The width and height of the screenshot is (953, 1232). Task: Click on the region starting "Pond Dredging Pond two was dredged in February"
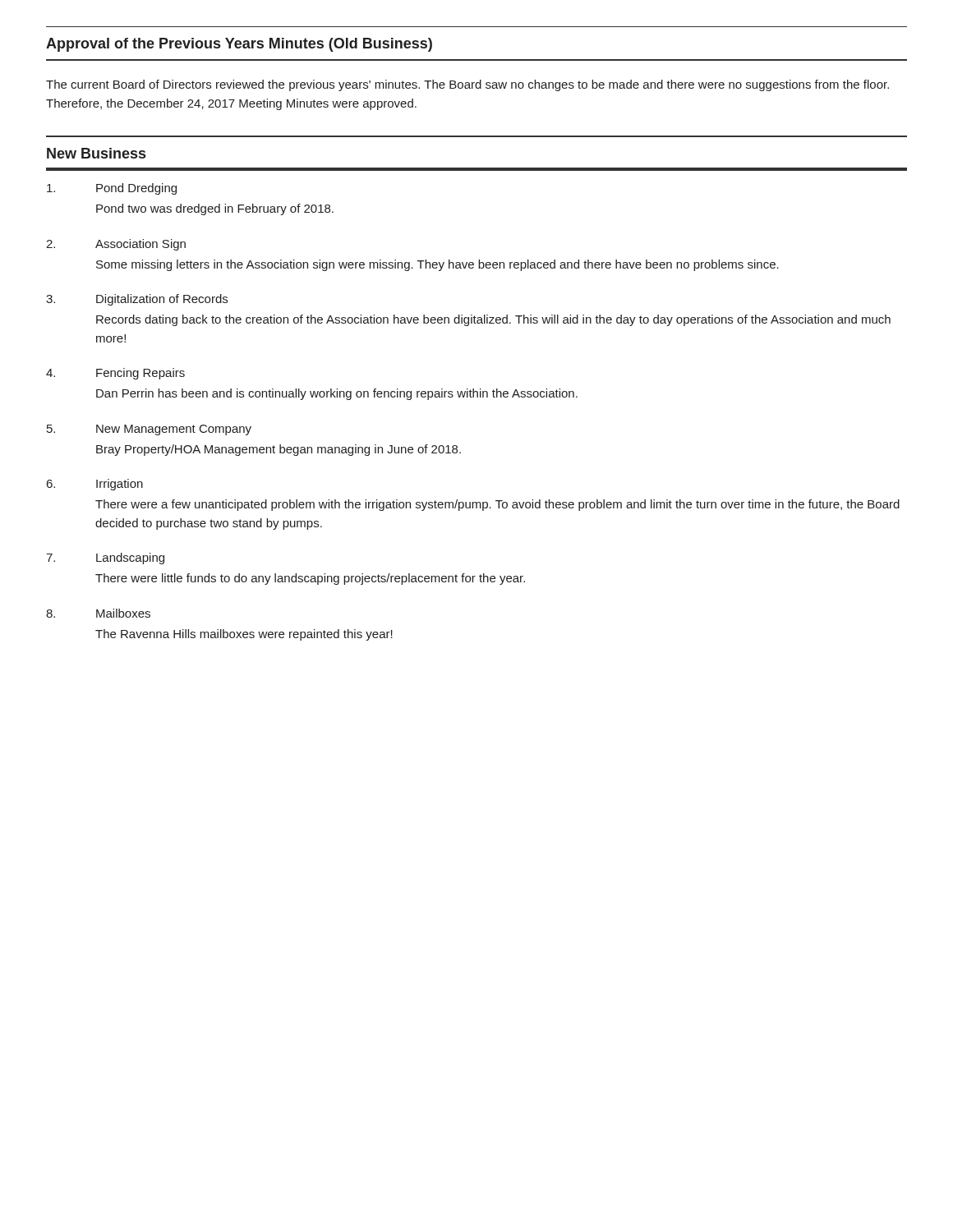tap(112, 189)
